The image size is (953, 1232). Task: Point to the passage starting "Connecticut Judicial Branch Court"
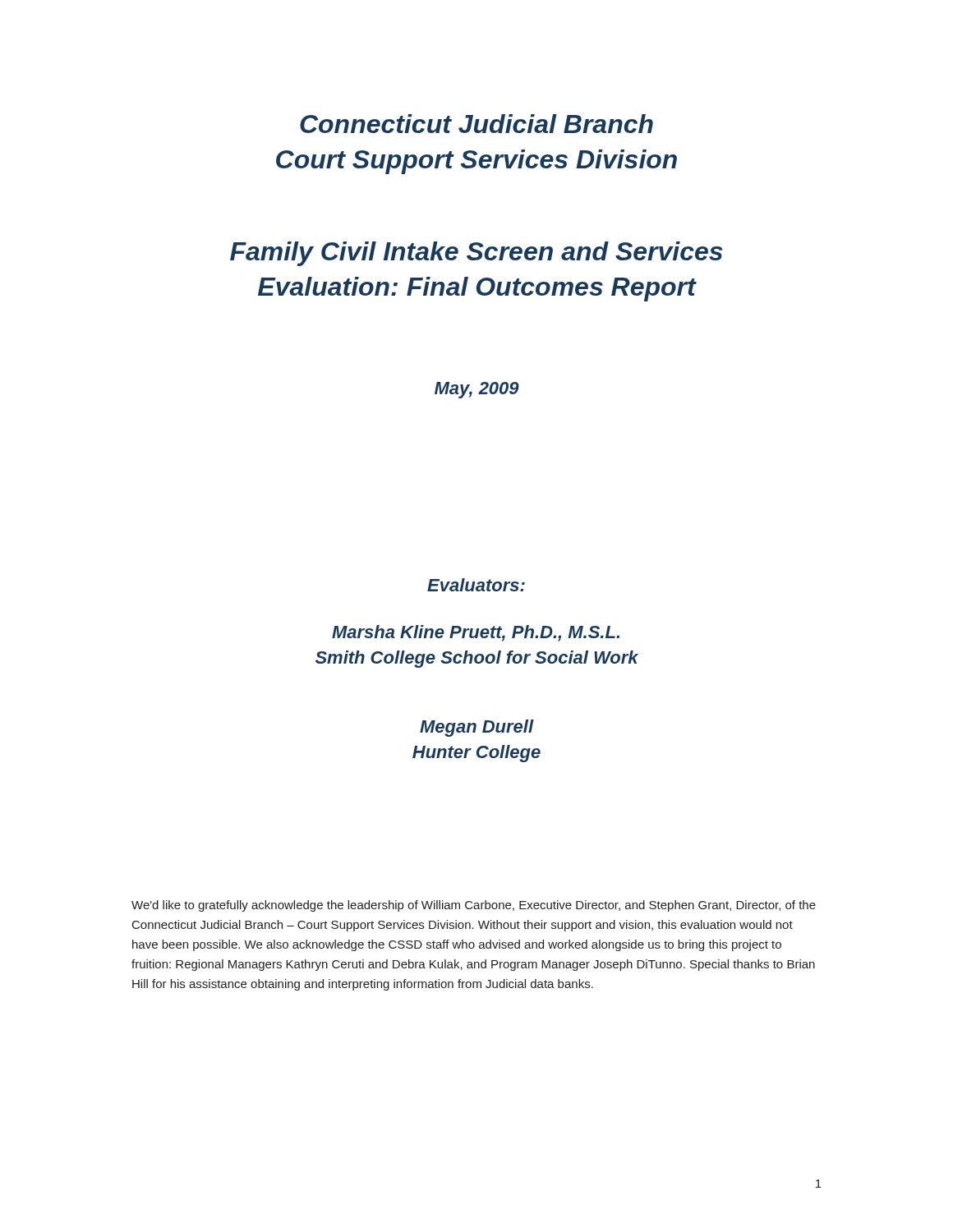(476, 142)
